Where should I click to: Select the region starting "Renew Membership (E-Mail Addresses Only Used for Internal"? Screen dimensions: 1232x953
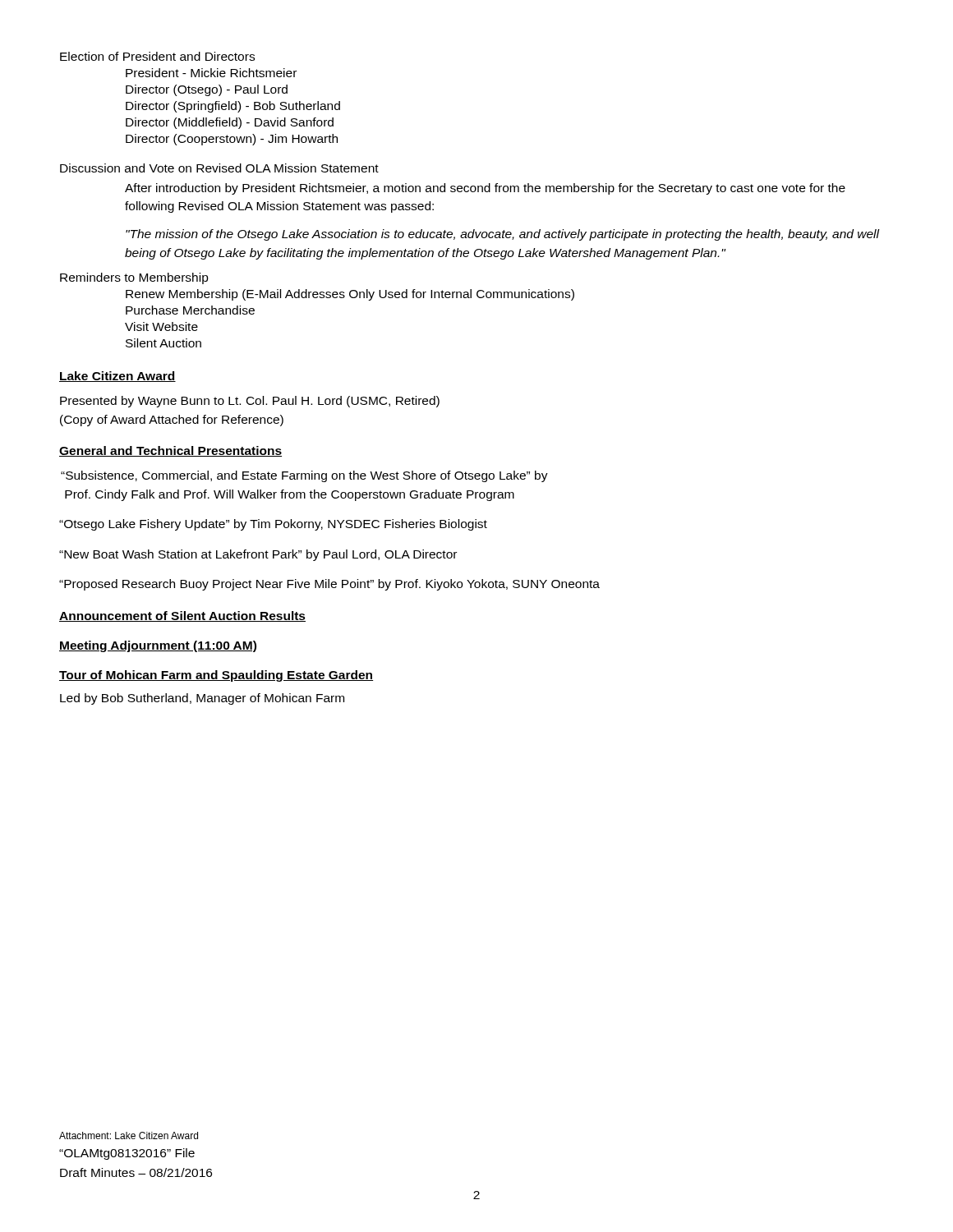pos(350,294)
